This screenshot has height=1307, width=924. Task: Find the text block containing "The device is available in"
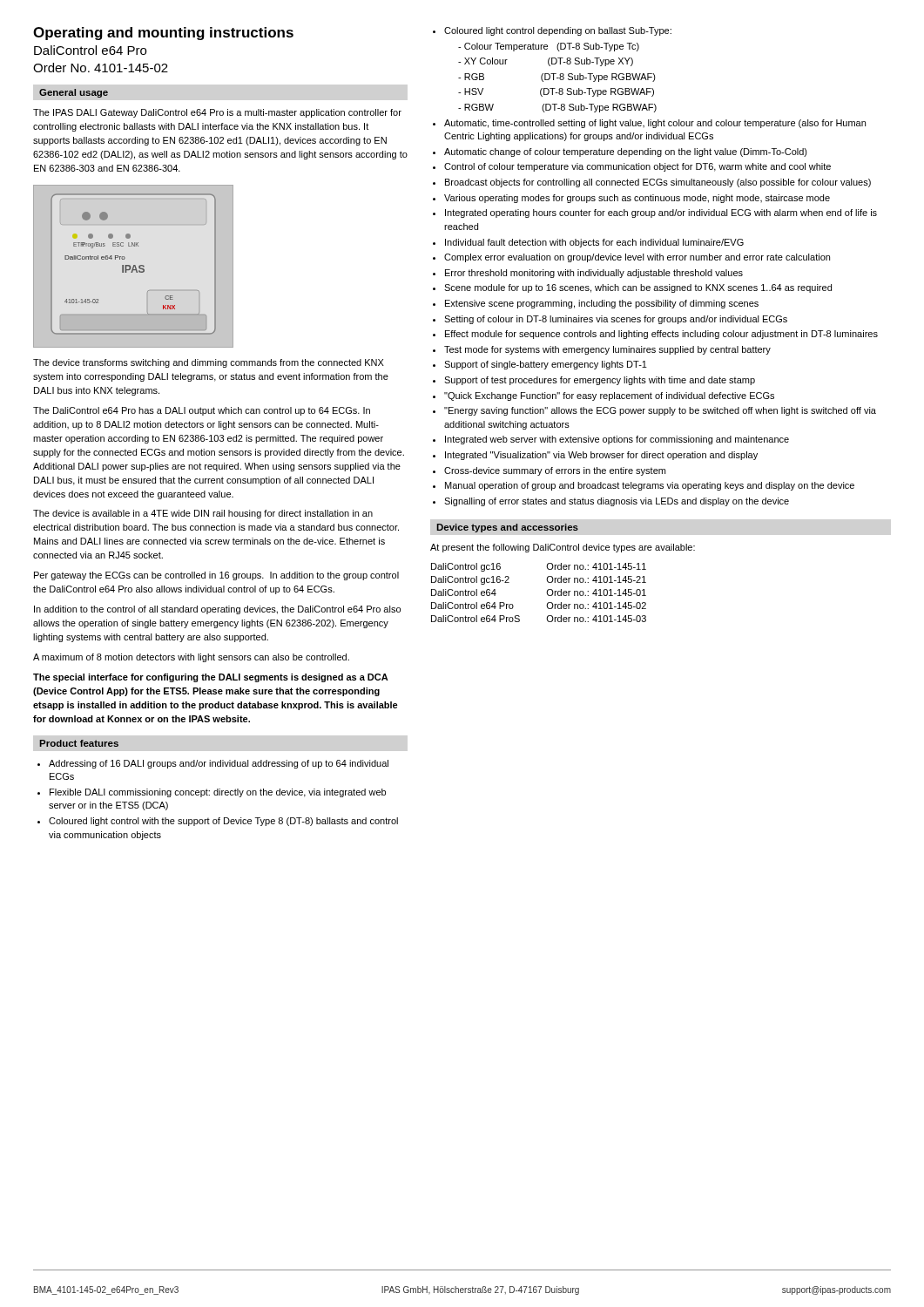point(216,534)
